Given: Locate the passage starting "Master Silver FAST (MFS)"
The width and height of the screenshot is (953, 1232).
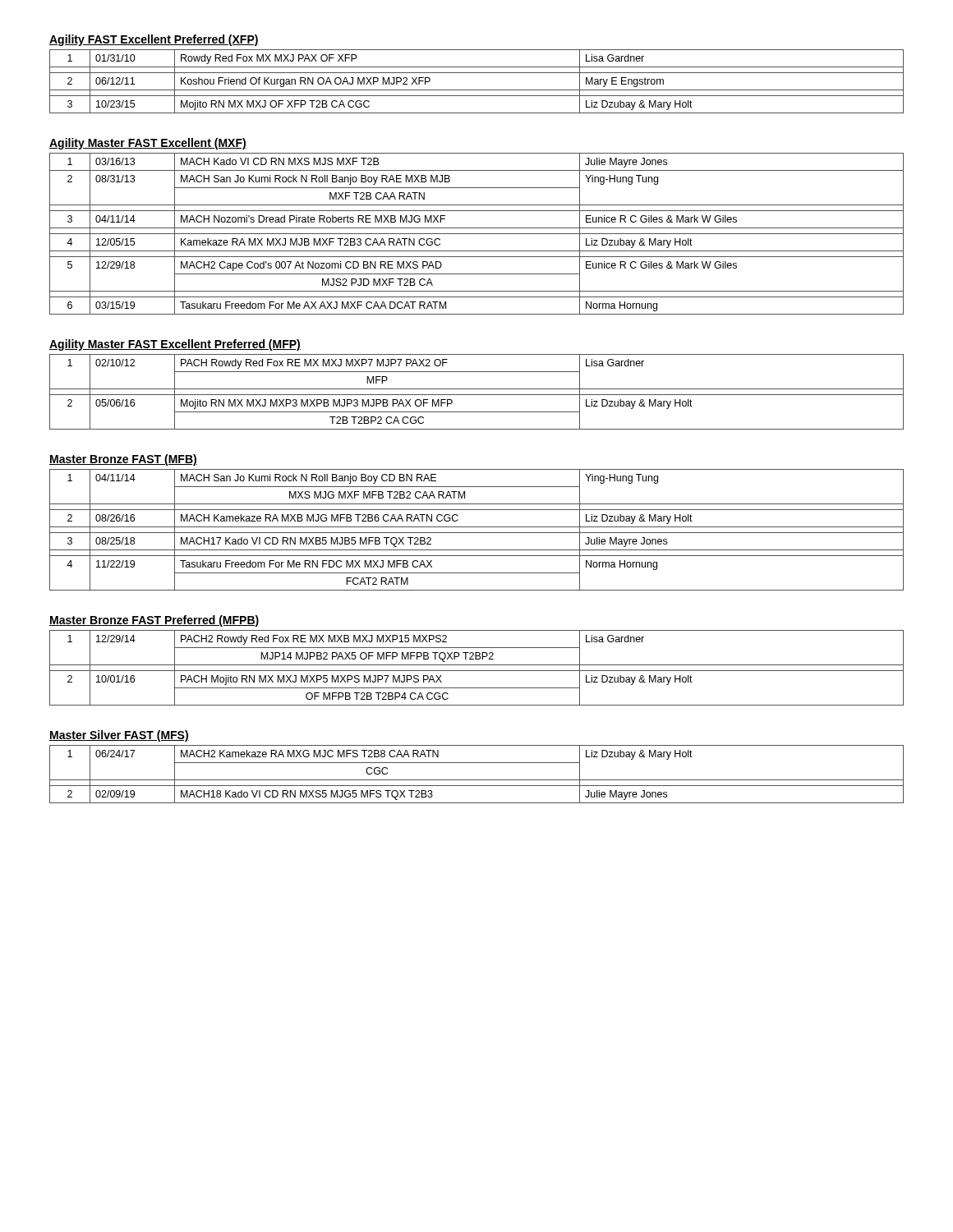Looking at the screenshot, I should (119, 735).
